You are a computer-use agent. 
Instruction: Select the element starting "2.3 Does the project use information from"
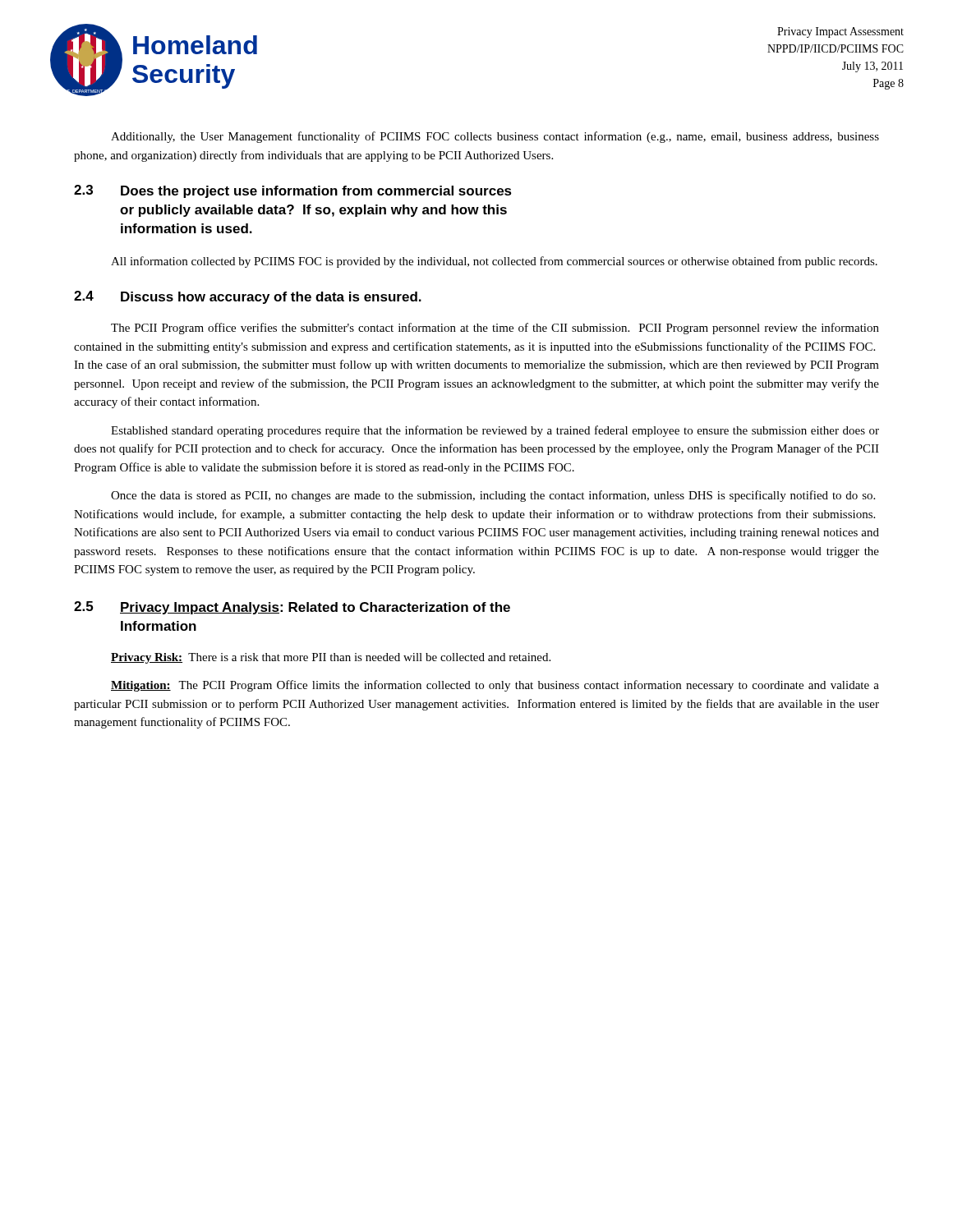(293, 211)
